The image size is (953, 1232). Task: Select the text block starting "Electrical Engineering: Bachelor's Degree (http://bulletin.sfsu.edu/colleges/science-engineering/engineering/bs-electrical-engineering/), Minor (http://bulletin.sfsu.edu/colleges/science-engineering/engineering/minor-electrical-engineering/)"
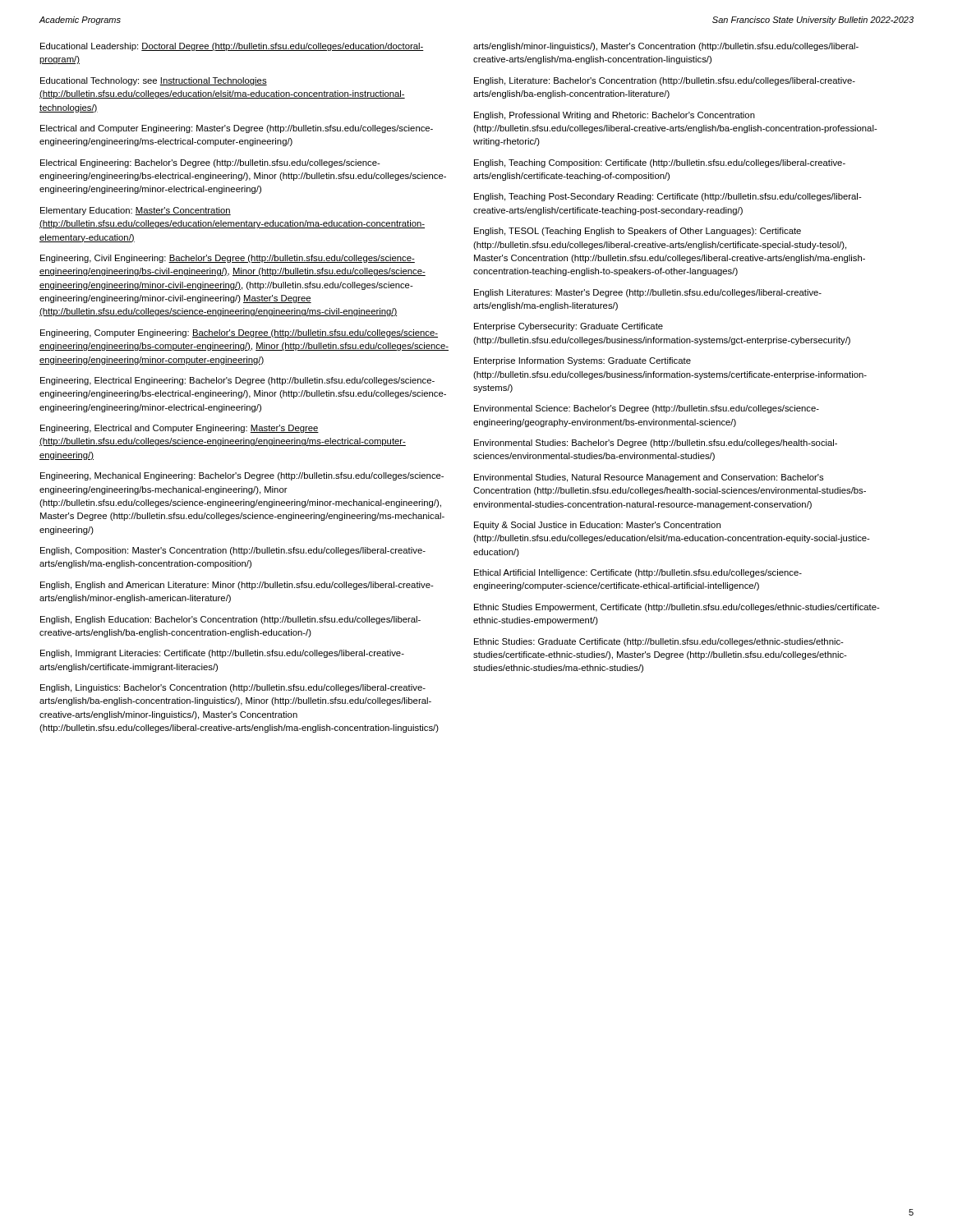click(x=243, y=176)
